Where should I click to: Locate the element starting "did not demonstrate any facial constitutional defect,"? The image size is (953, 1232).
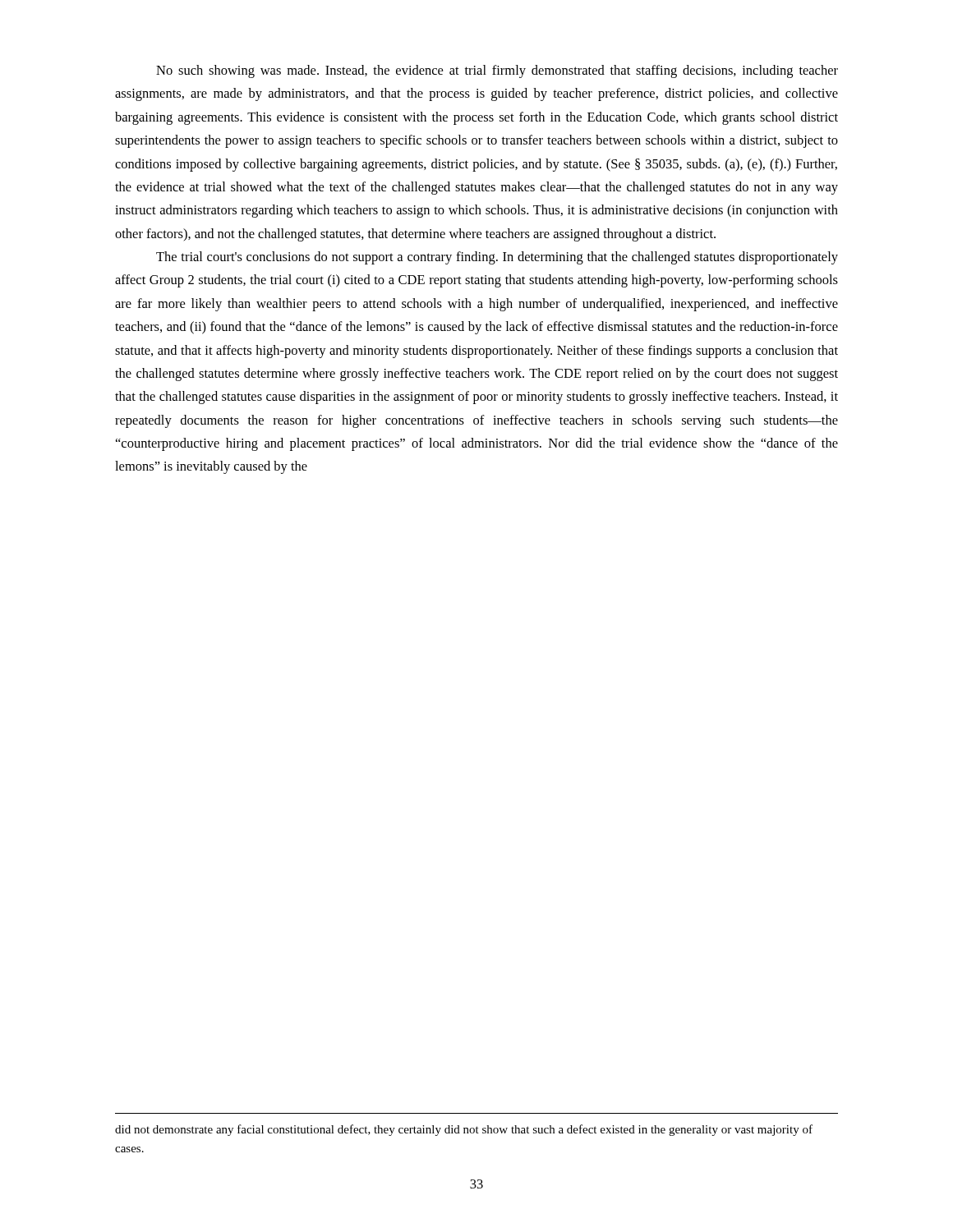click(x=464, y=1138)
